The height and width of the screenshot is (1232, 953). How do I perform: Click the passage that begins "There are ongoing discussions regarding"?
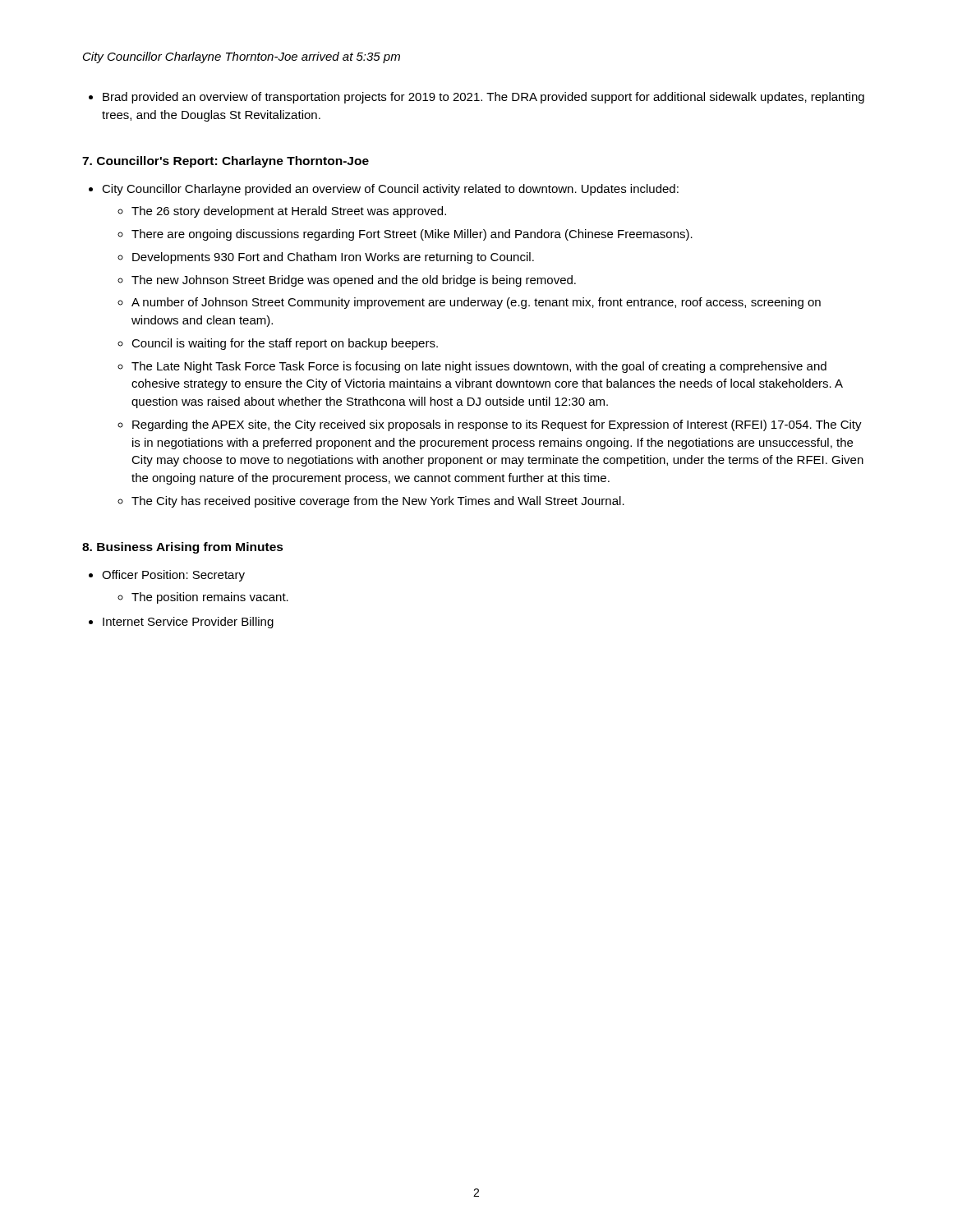pos(412,234)
